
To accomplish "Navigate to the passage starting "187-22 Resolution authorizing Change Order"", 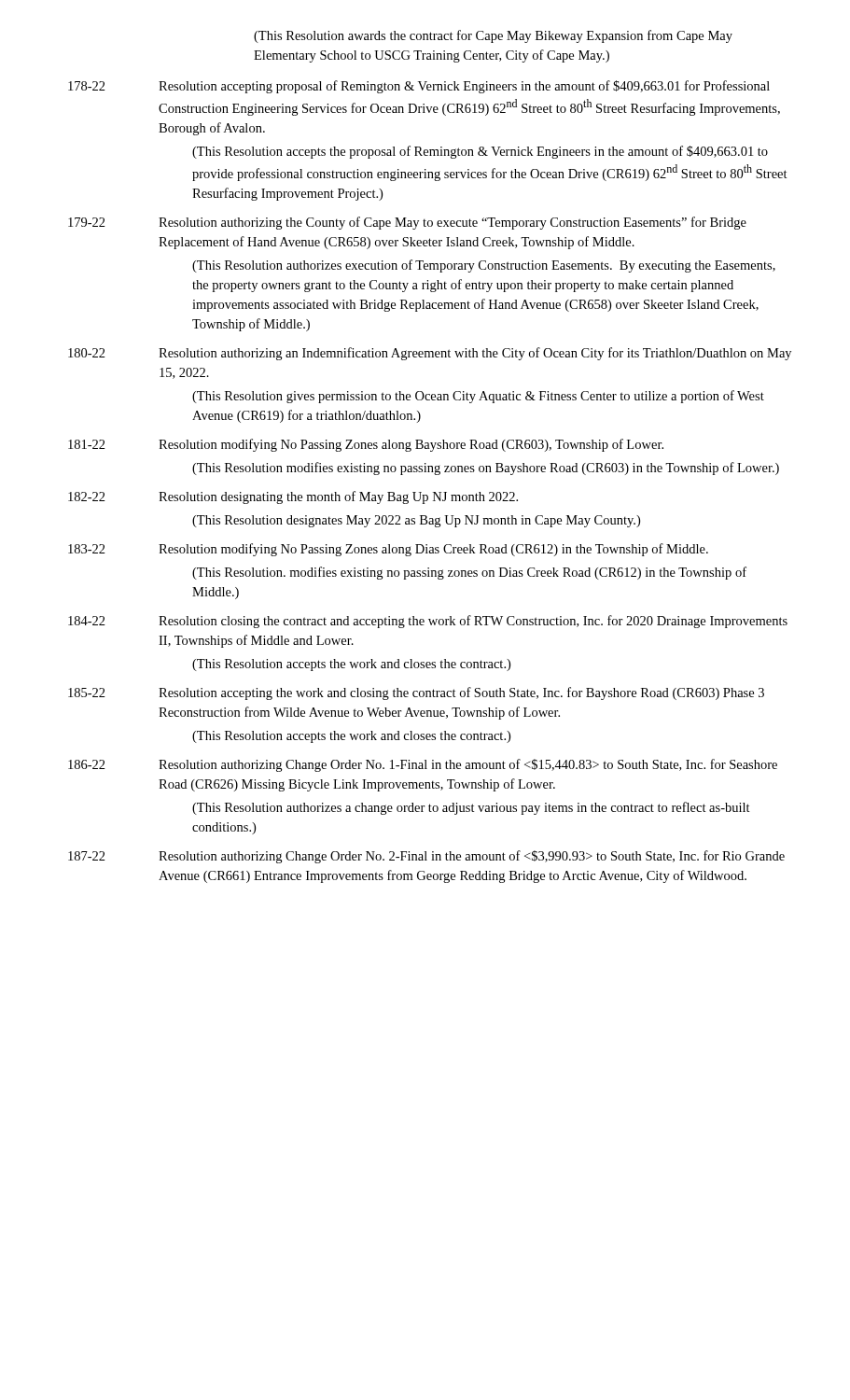I will (431, 866).
